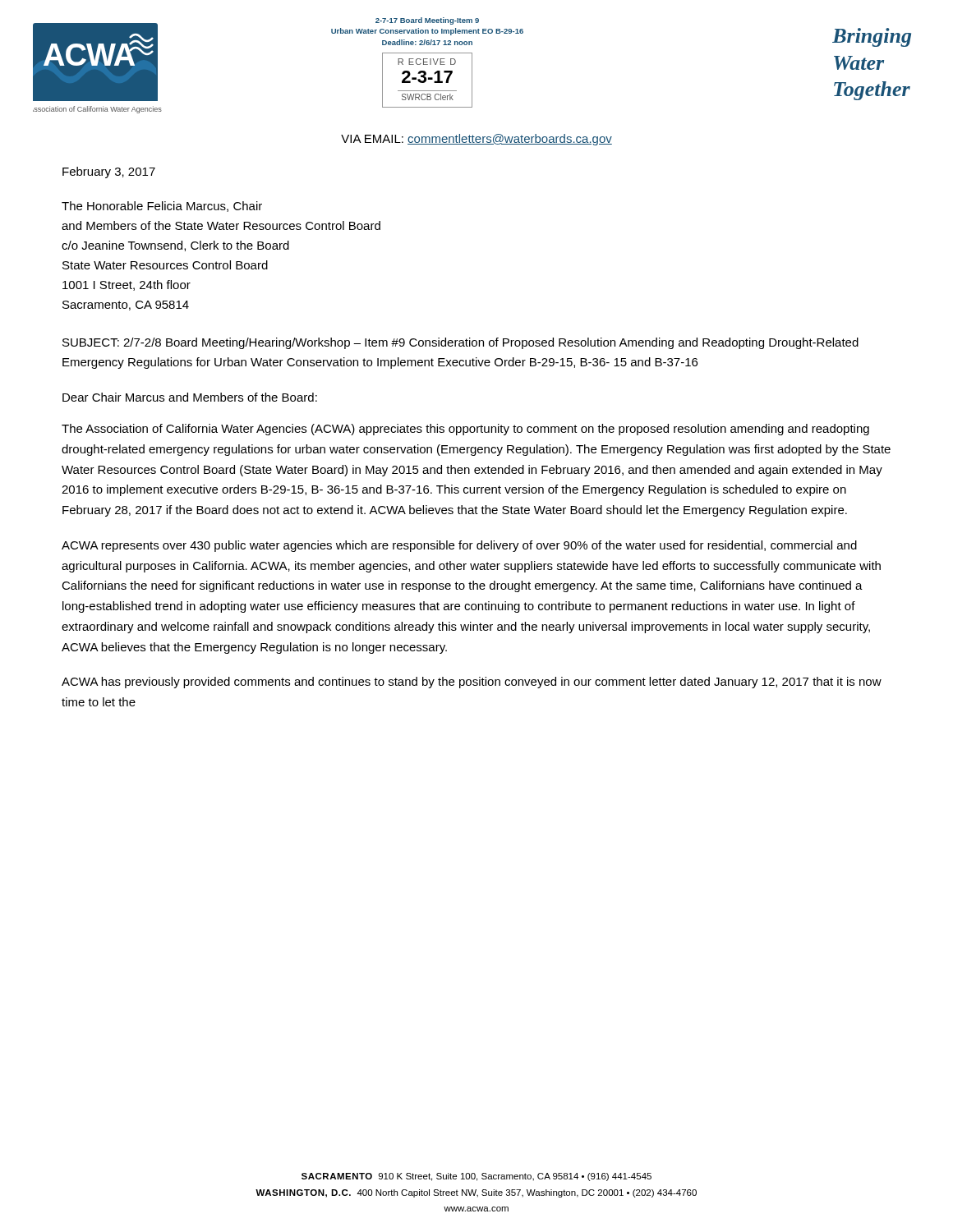
Task: Navigate to the text block starting "SUBJECT: 2/7-2/8 Board Meeting/Hearing/Workshop – Item"
Action: tap(460, 352)
